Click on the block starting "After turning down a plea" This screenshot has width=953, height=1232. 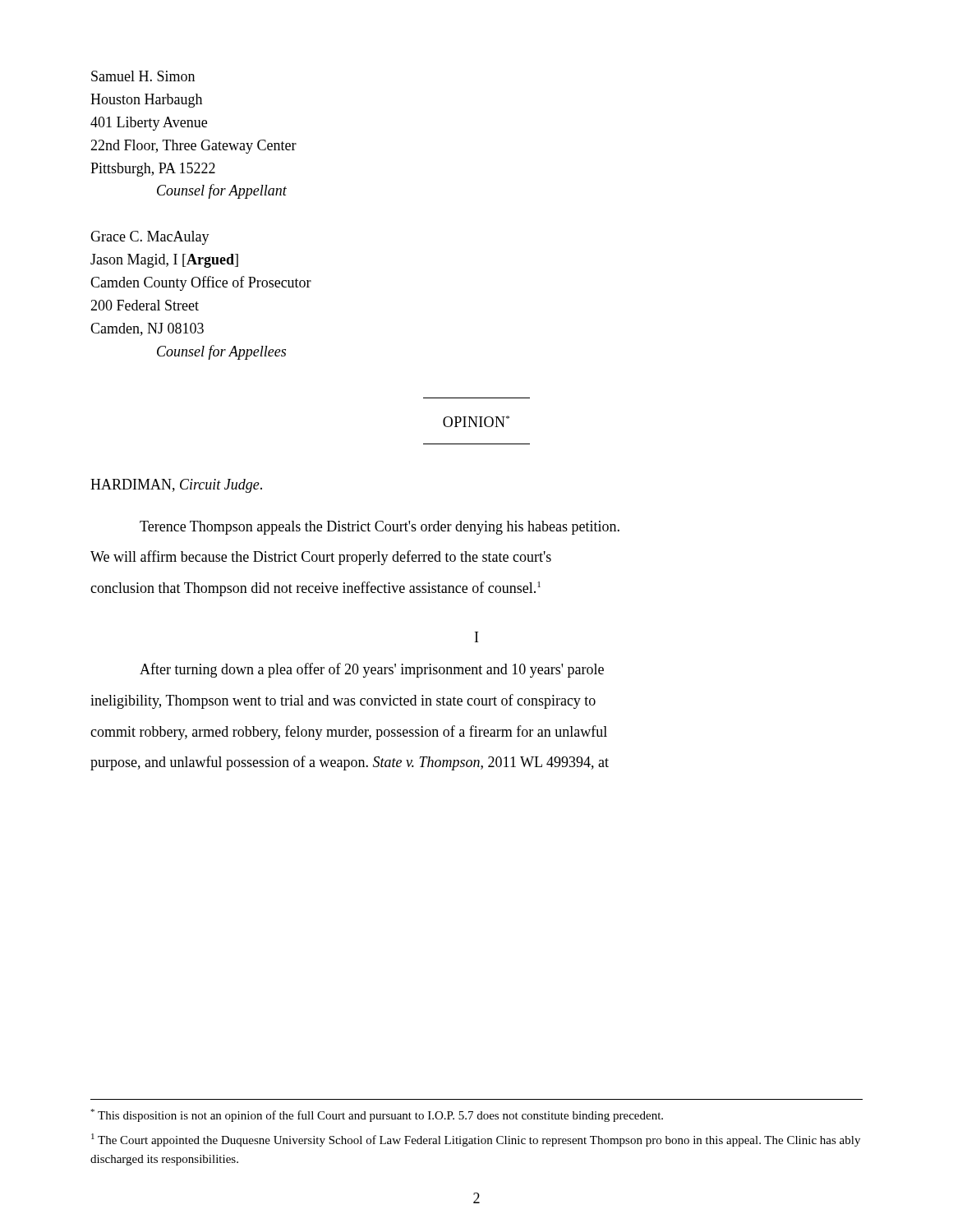pyautogui.click(x=372, y=669)
